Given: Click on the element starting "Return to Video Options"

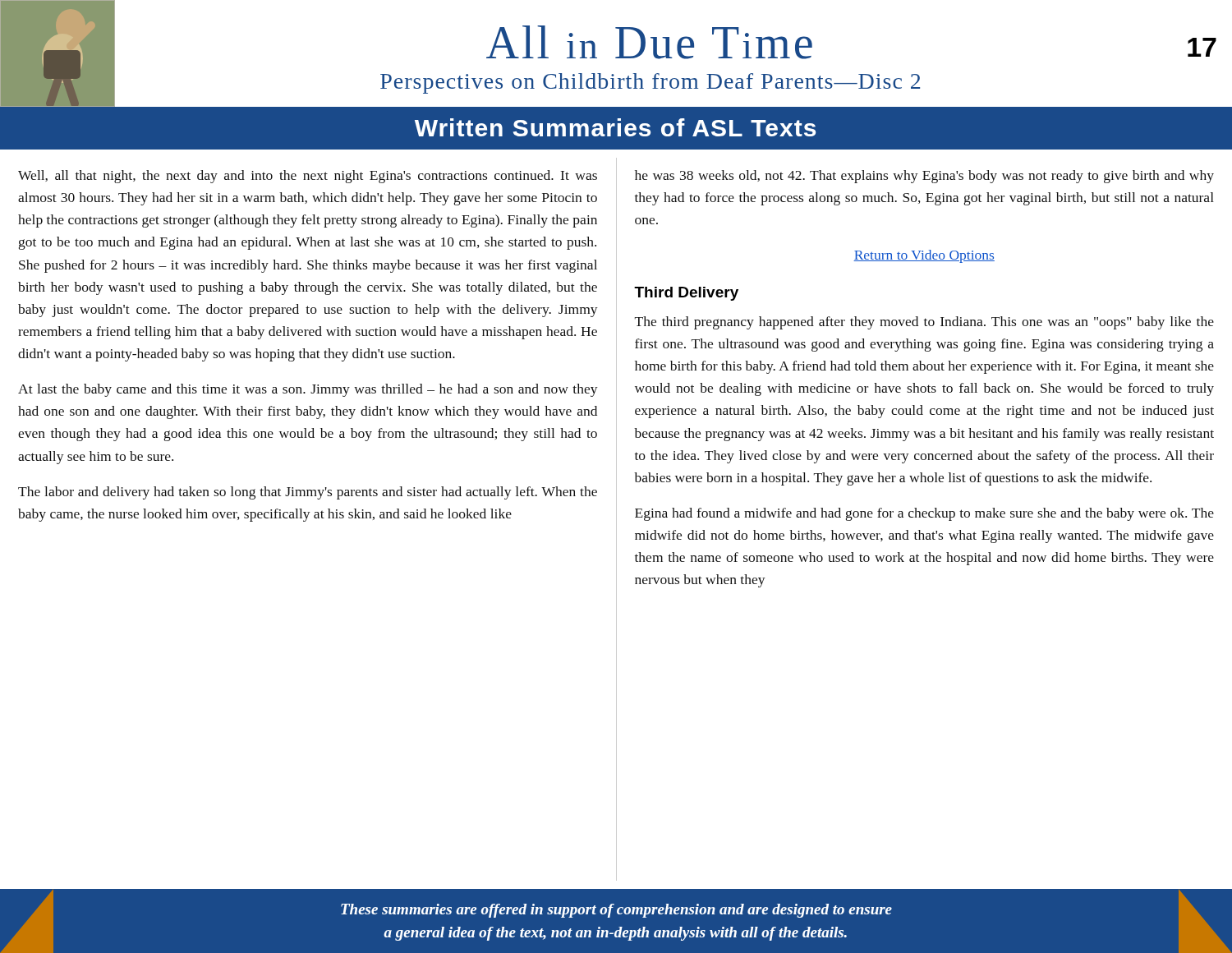Looking at the screenshot, I should (924, 255).
